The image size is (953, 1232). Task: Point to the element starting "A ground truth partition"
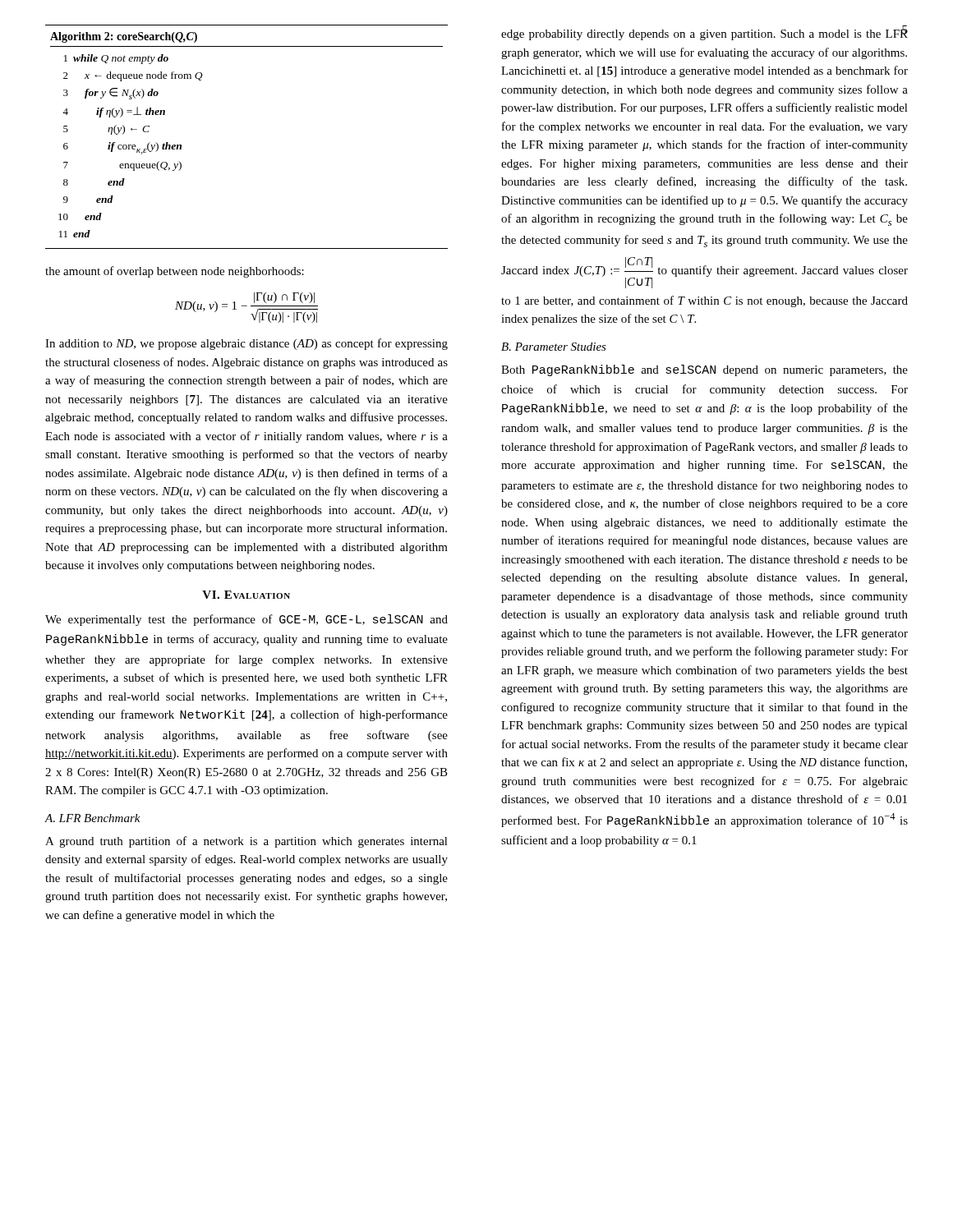click(x=246, y=878)
